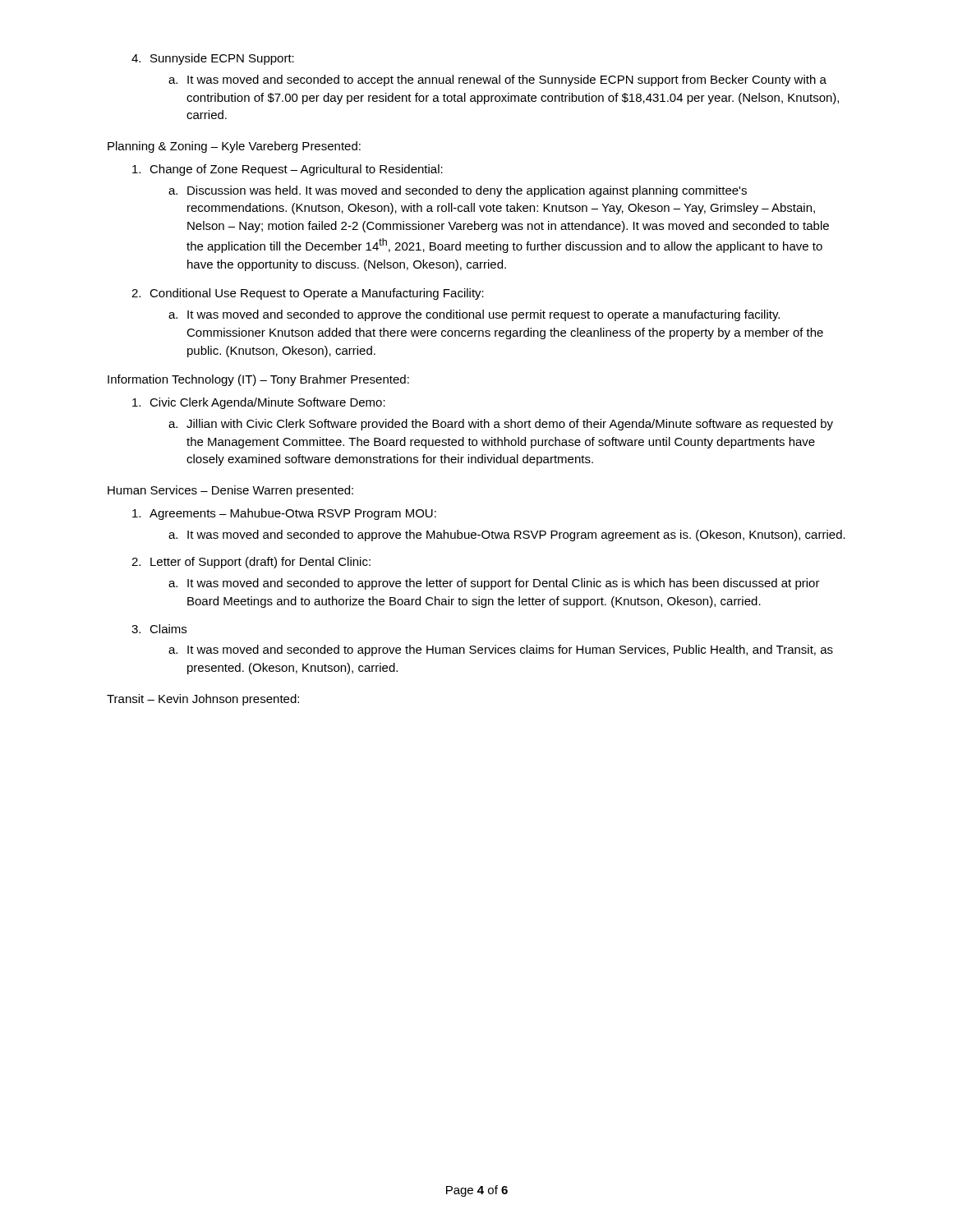Select the list item containing "4. Sunnyside ECPN Support:"
Viewport: 953px width, 1232px height.
point(213,58)
